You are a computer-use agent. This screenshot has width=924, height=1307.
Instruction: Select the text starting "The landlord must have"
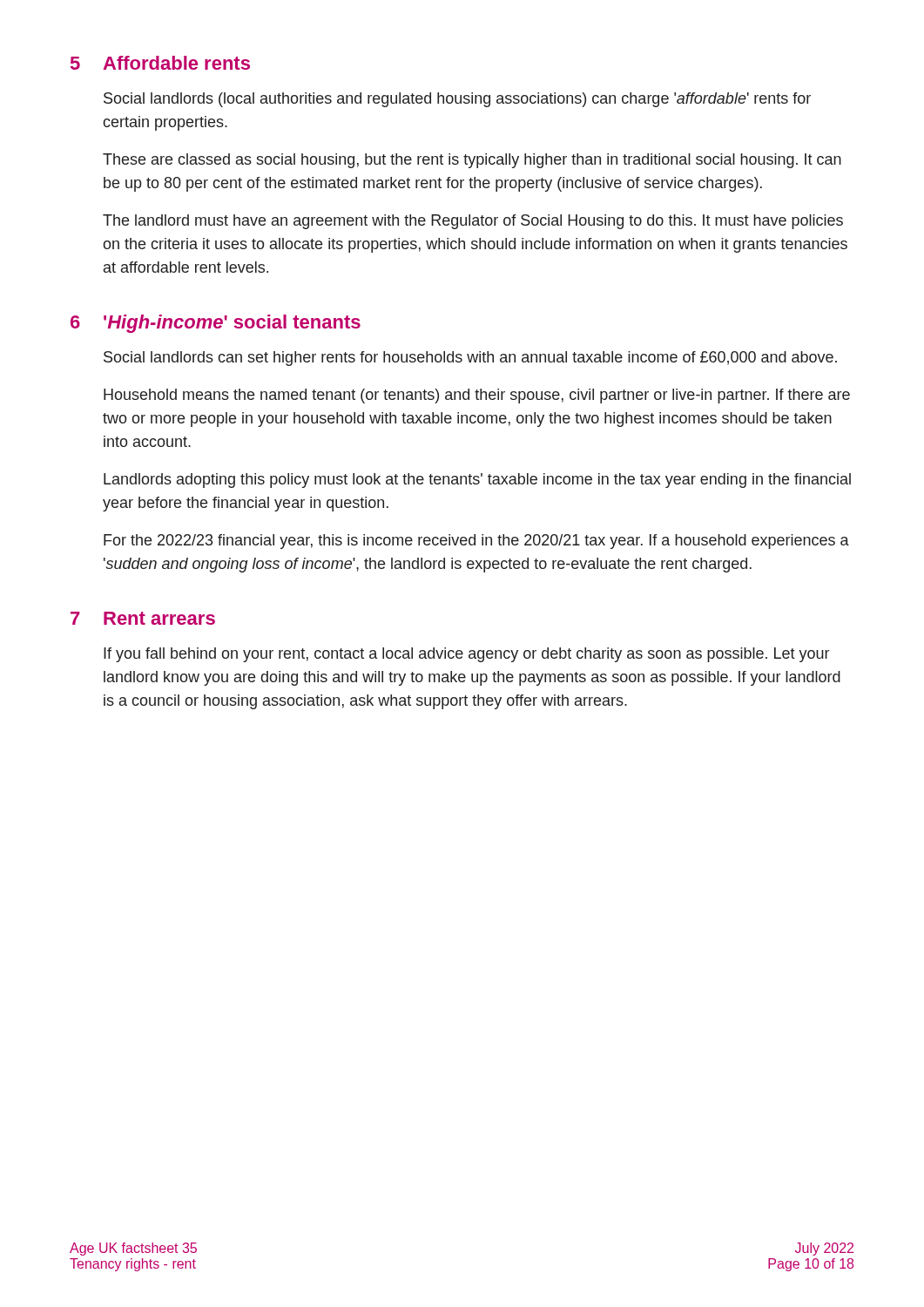pos(475,244)
